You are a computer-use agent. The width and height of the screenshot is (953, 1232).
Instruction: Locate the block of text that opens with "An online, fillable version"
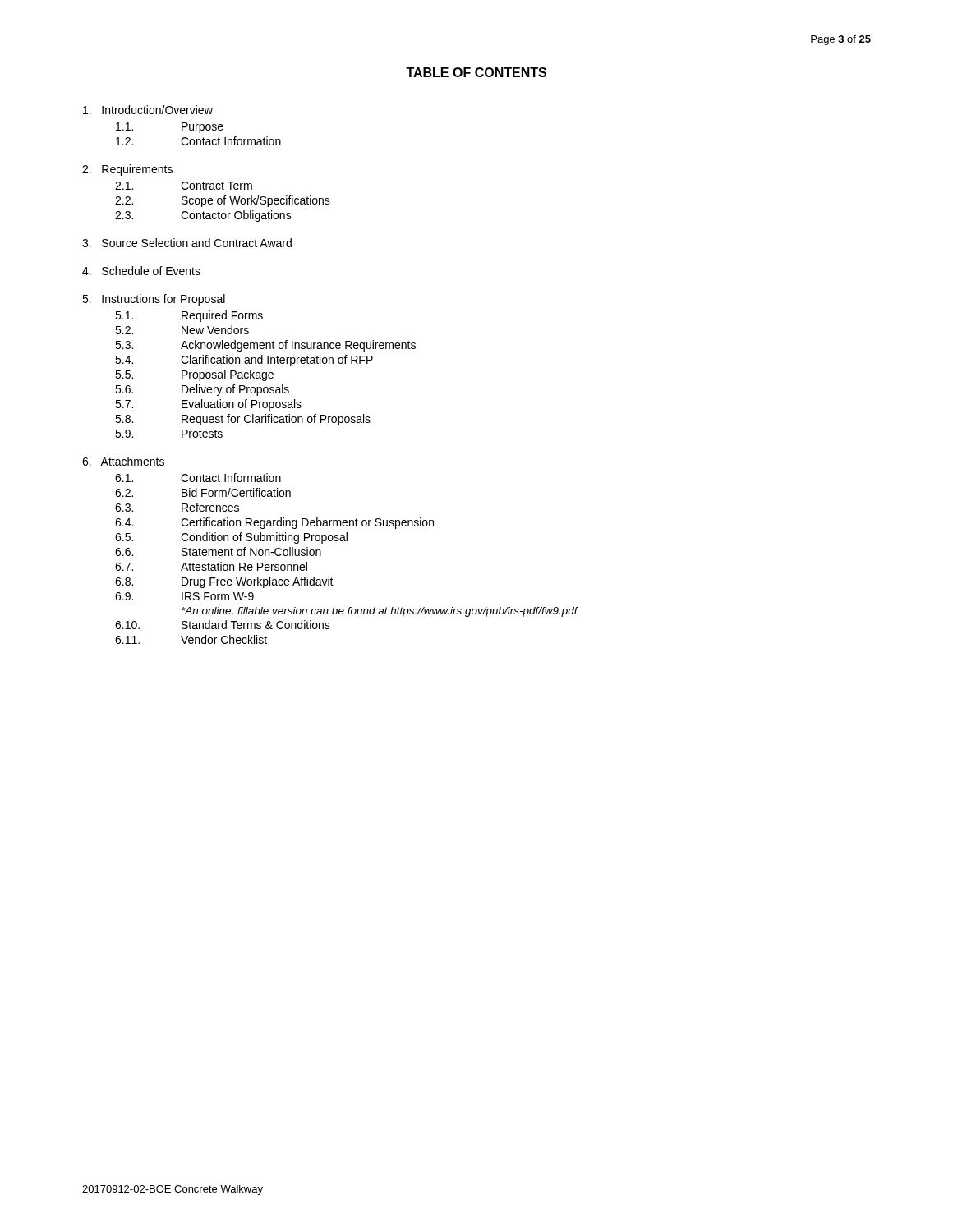point(379,611)
